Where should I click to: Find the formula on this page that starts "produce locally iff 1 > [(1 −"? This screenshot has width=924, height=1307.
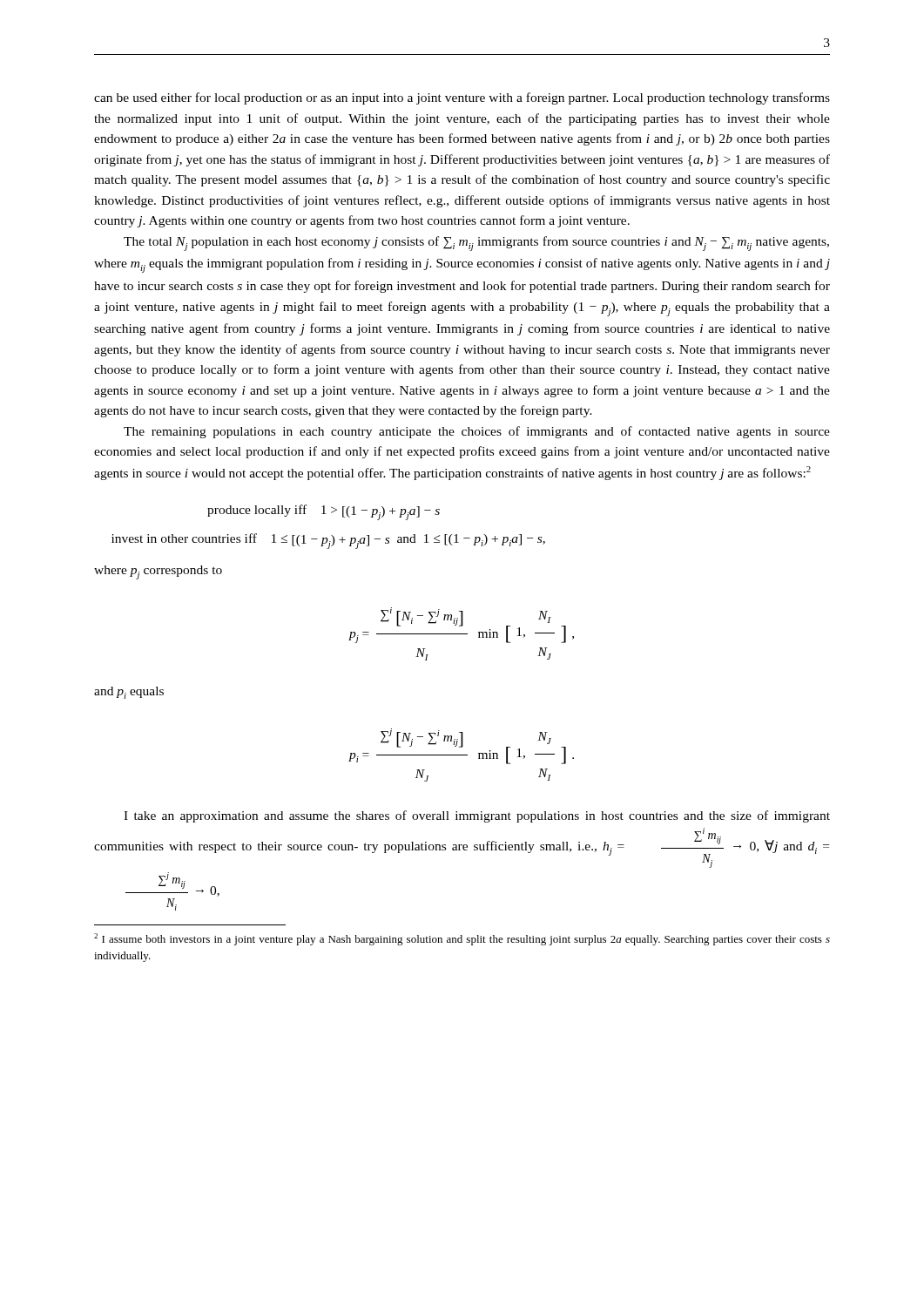click(x=462, y=525)
